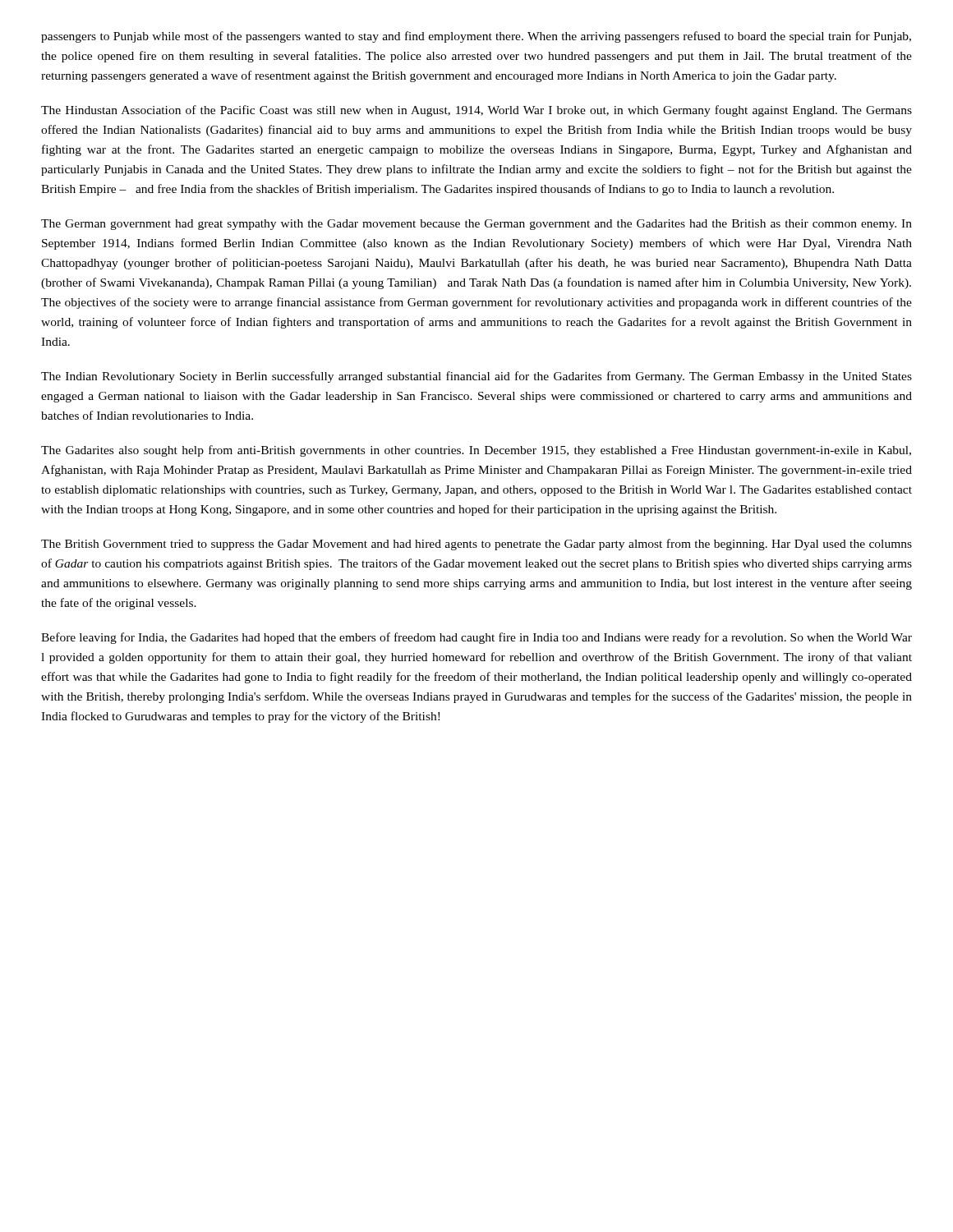Select the text block that reads "Before leaving for India, the Gadarites had hoped"
The image size is (953, 1232).
(x=476, y=677)
